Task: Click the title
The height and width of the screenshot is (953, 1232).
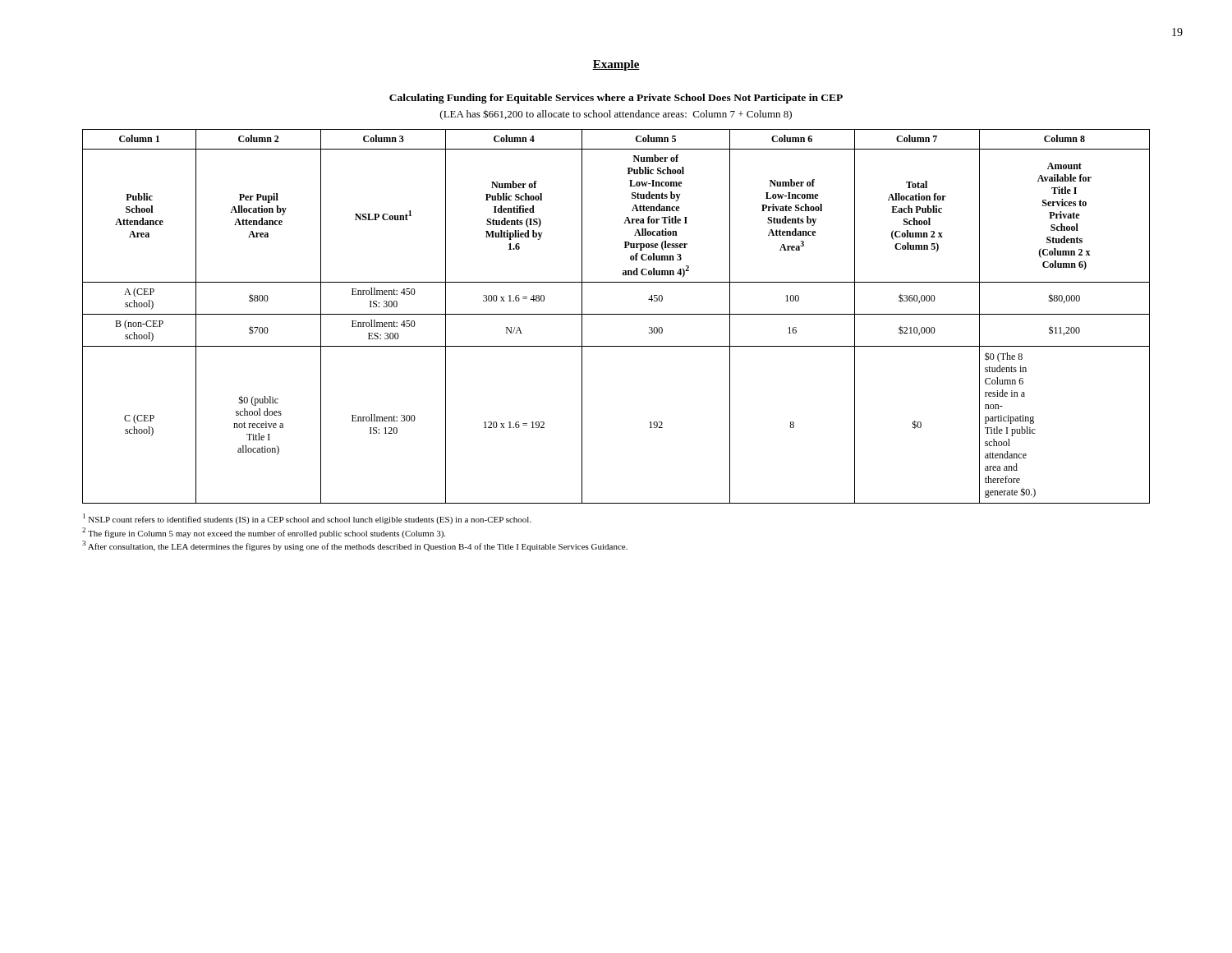Action: pyautogui.click(x=616, y=64)
